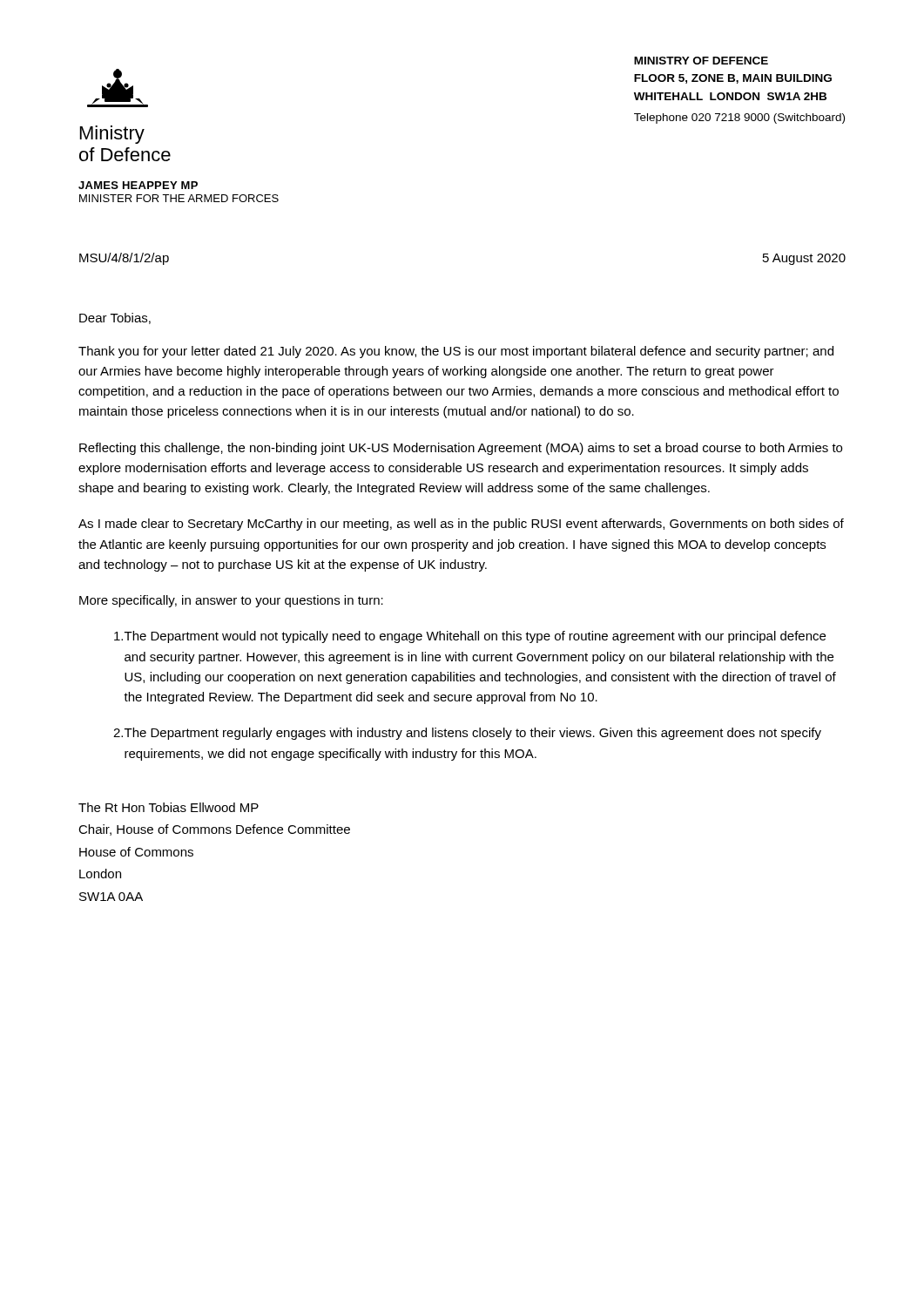Click the passage that begins "Thank you for your letter"

click(x=462, y=381)
